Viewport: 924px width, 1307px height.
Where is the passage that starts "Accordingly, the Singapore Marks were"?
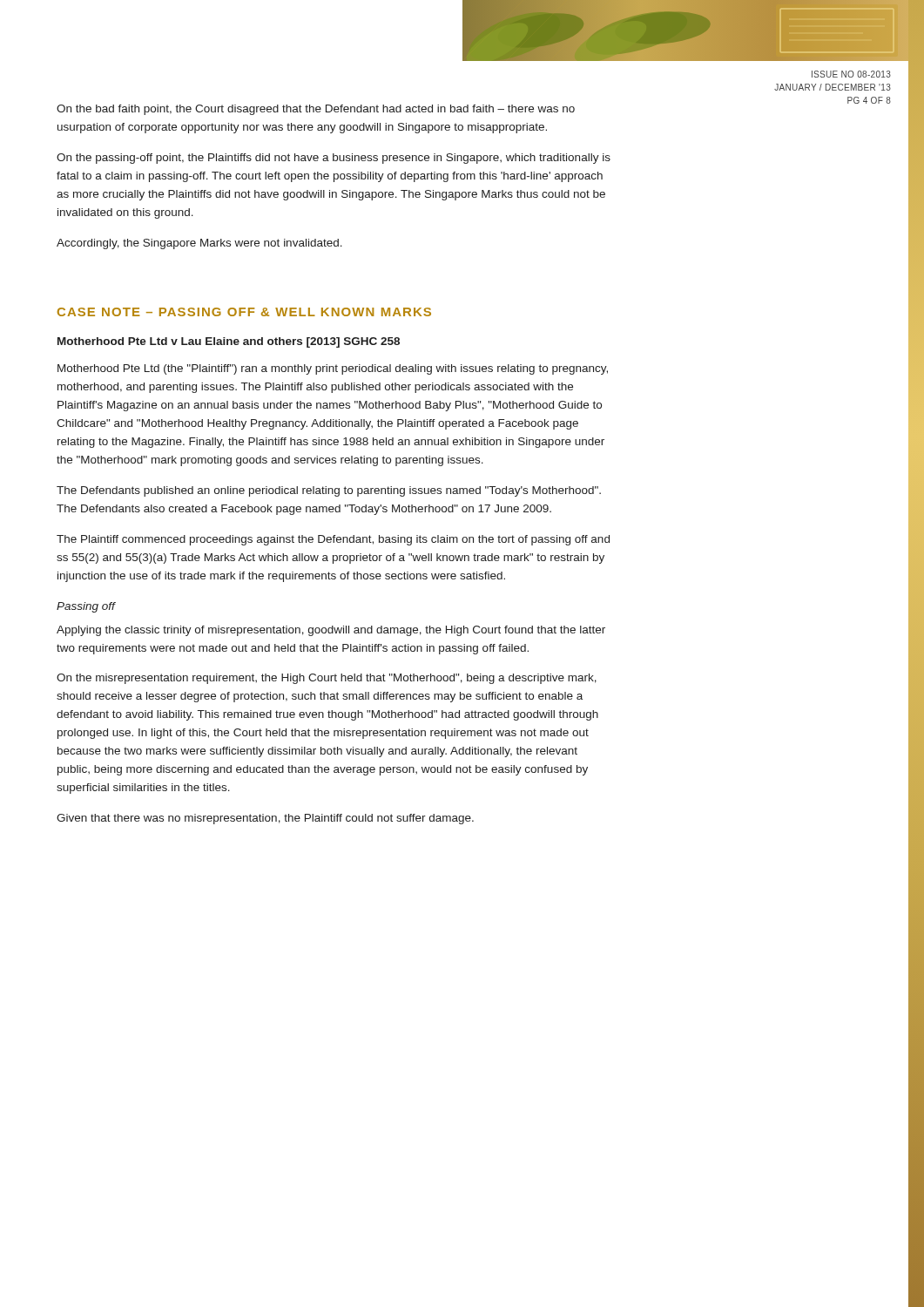click(x=200, y=242)
